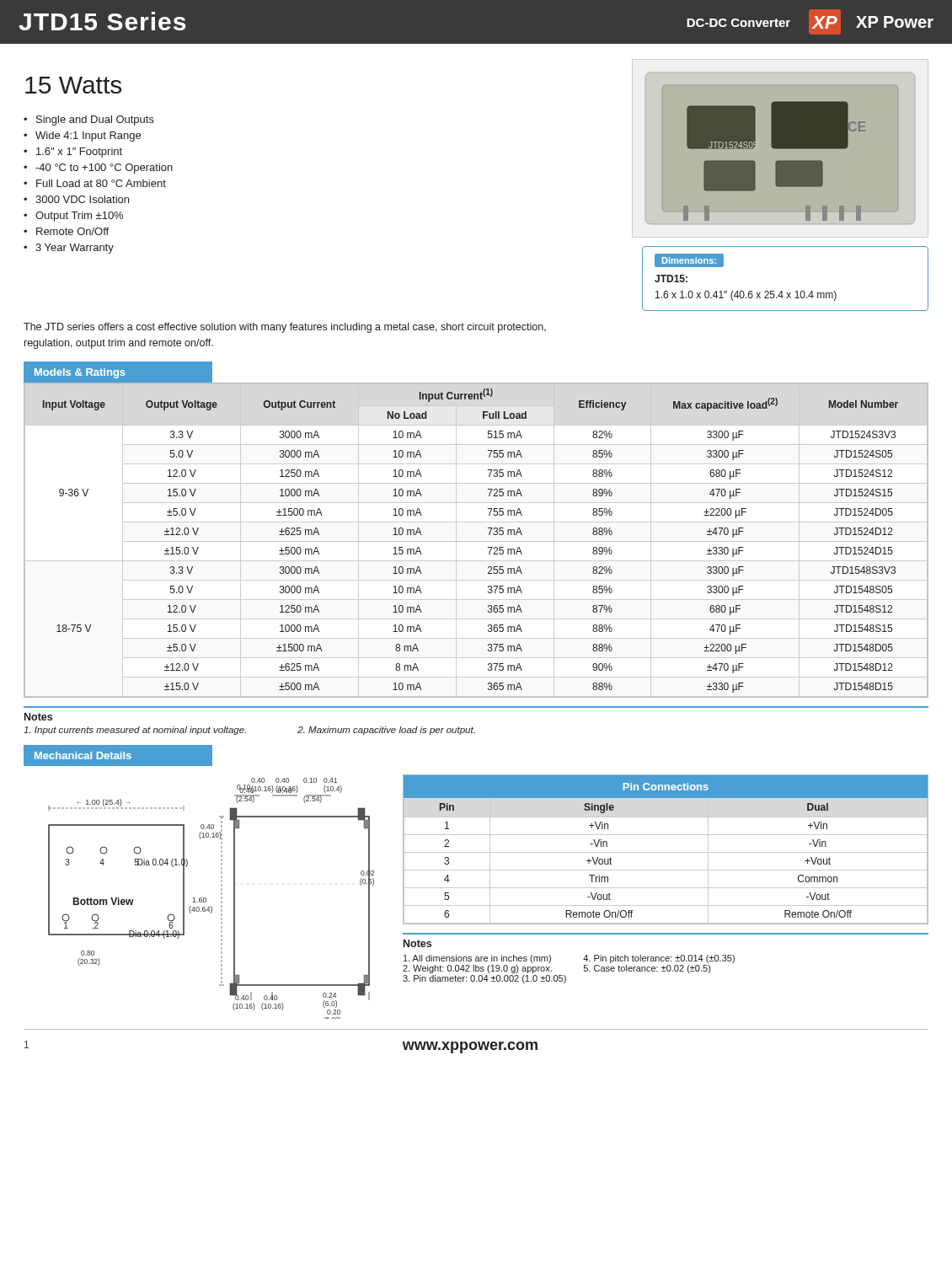
Task: Navigate to the region starting "The JTD series offers a cost effective solution"
Action: tap(285, 335)
